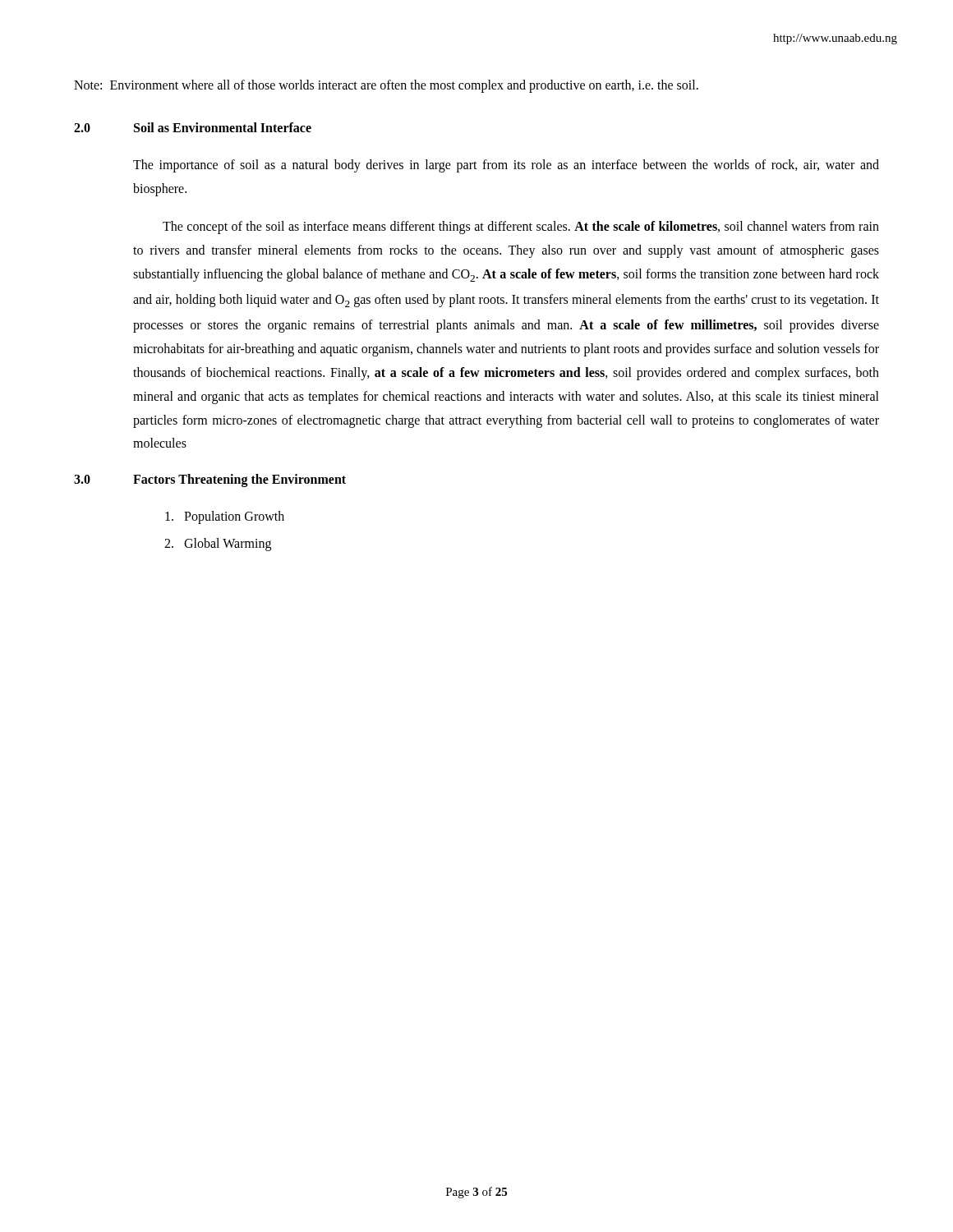
Task: Navigate to the text block starting "Note: Environment where all of"
Action: [386, 85]
